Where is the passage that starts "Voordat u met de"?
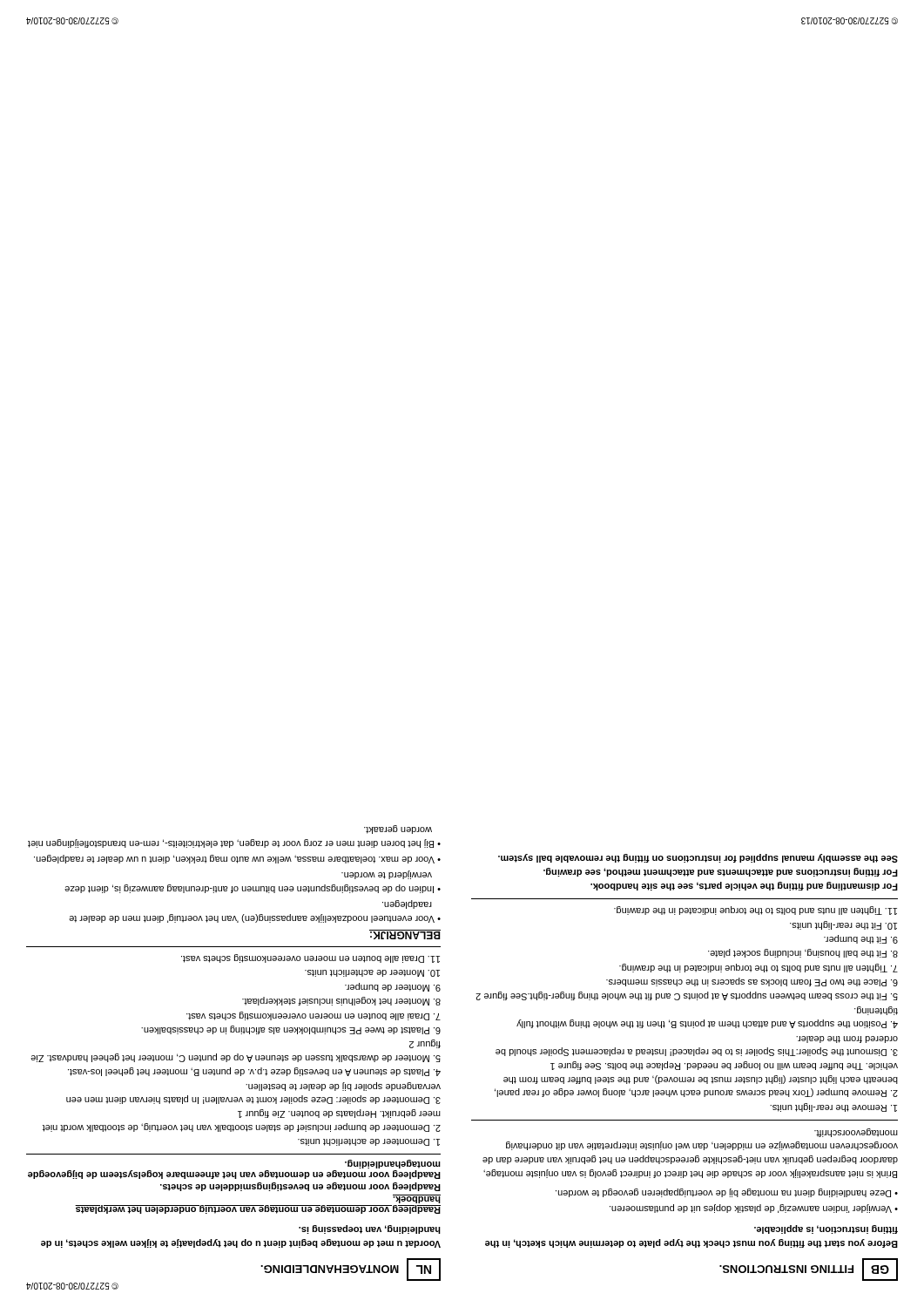This screenshot has height=1307, width=924. (x=241, y=1237)
